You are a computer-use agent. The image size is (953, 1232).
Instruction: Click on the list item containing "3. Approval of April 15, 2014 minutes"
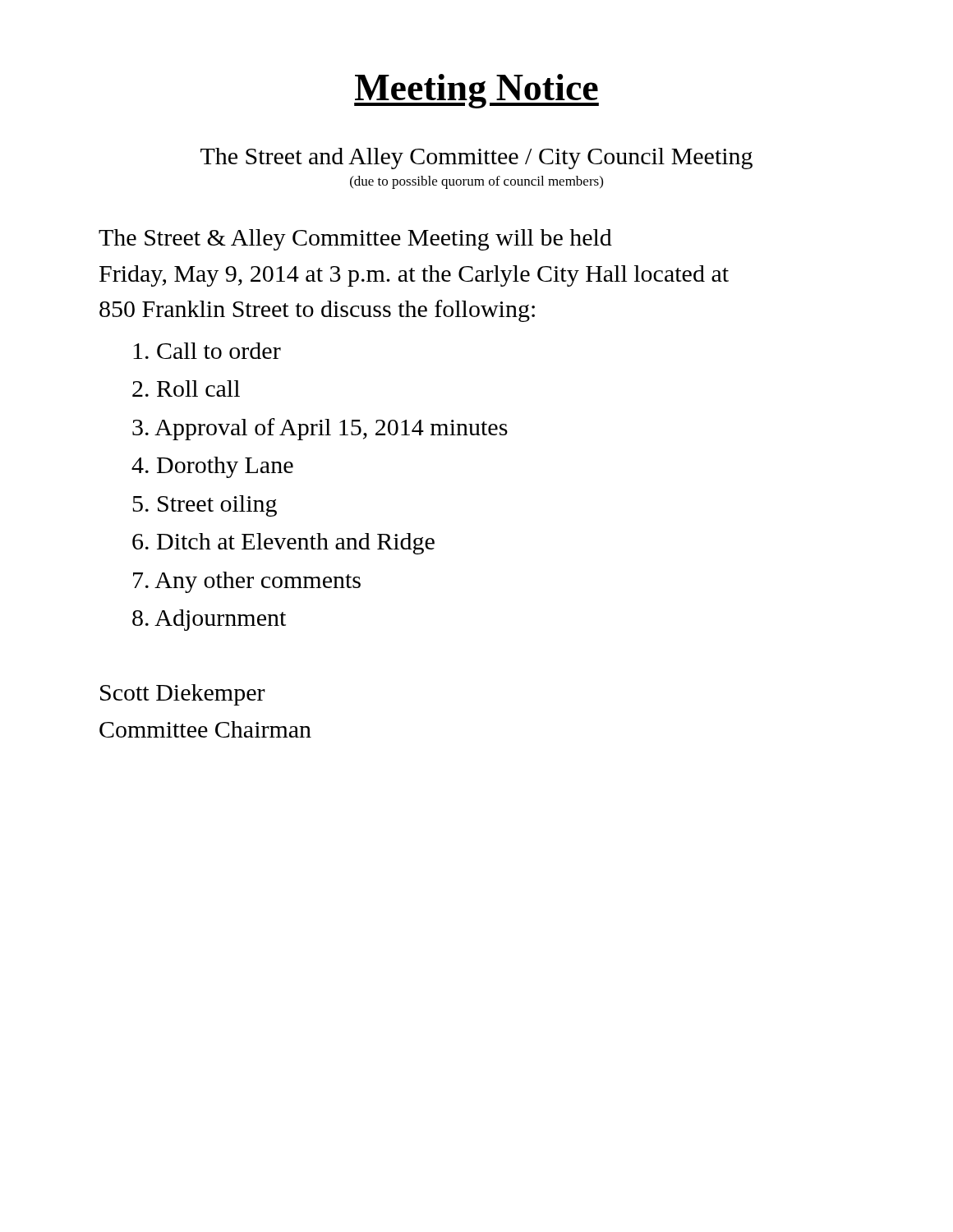click(320, 426)
